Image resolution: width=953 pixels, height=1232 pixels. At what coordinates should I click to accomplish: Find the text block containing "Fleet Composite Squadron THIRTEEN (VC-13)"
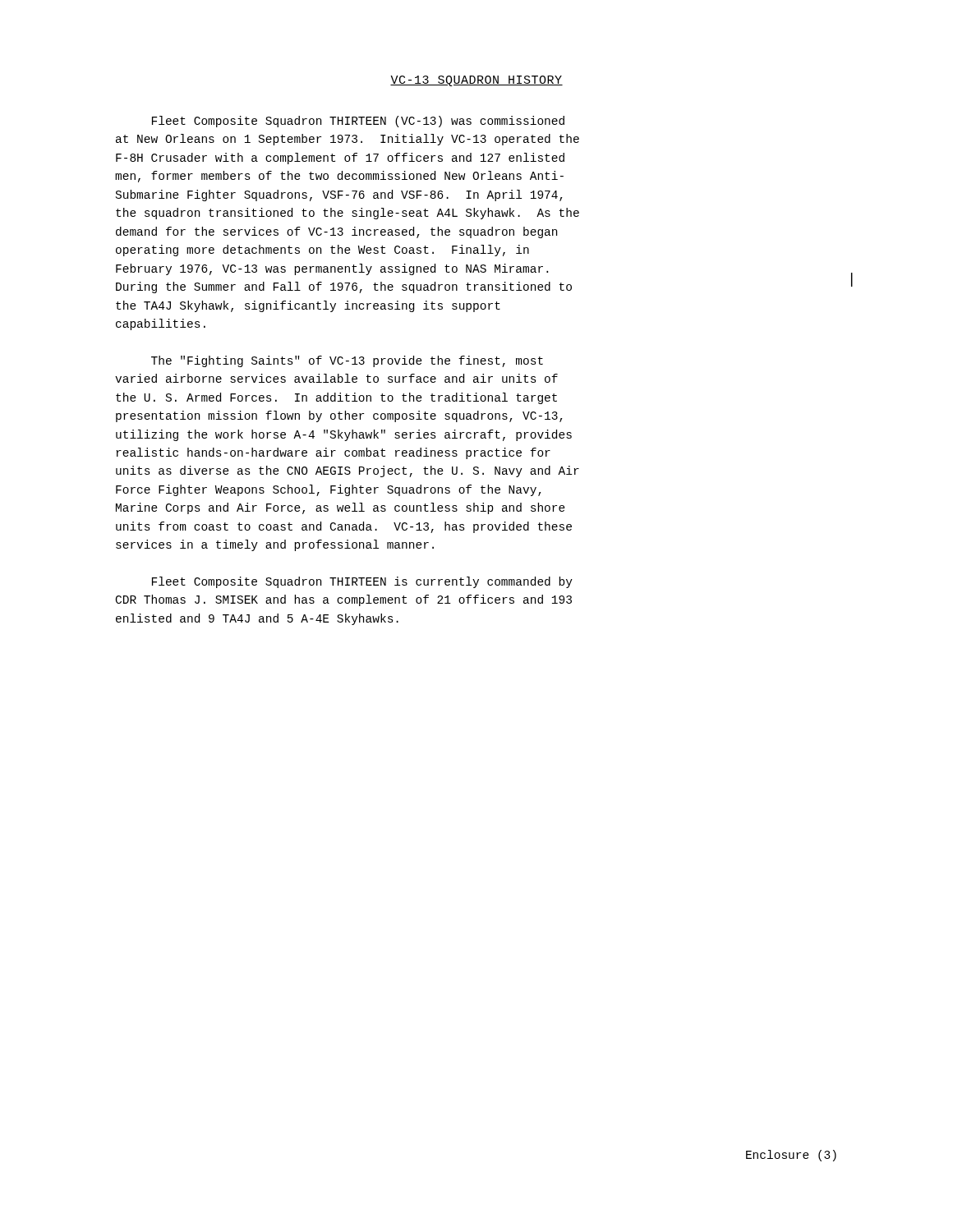coord(347,223)
